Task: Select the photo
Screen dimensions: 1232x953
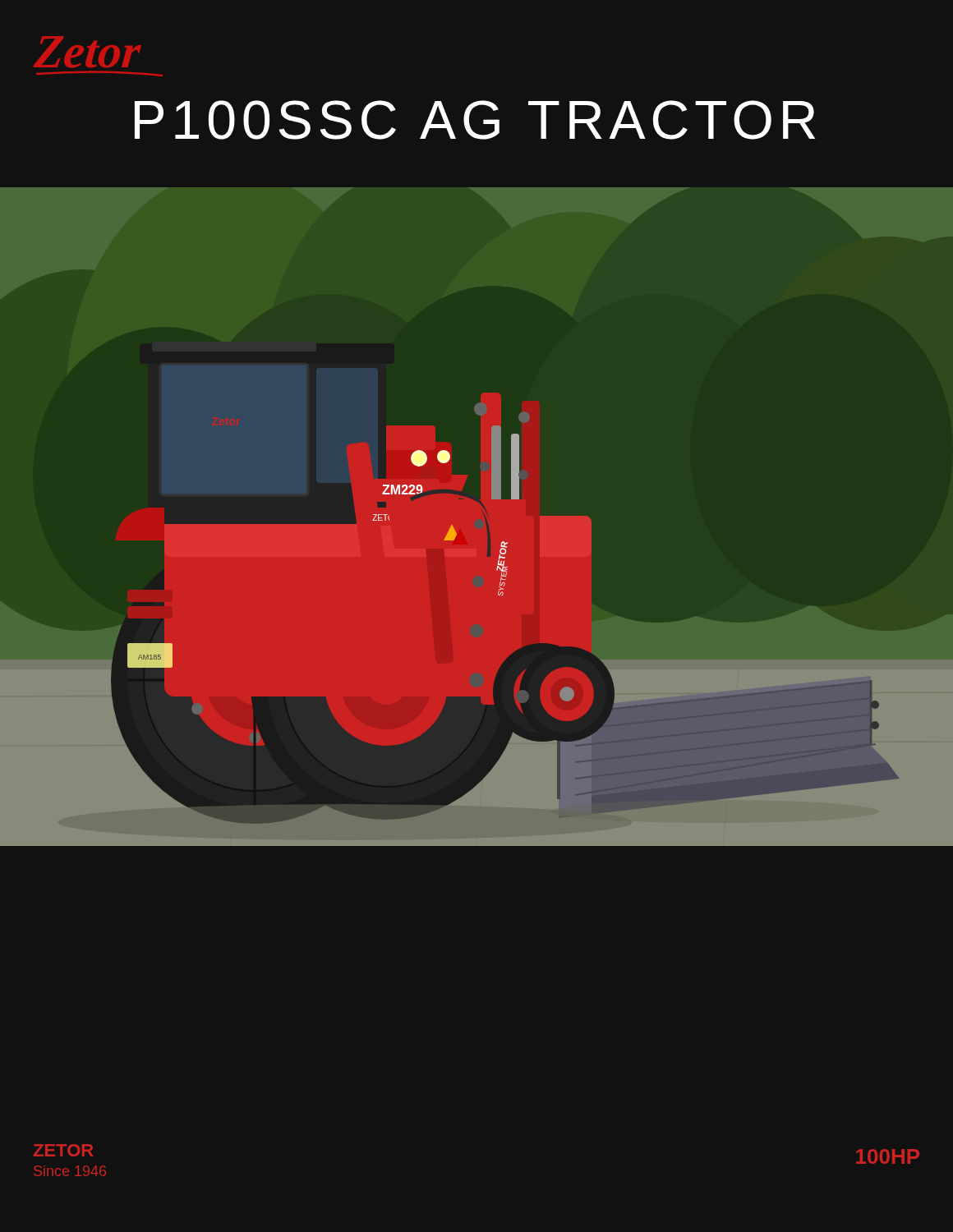Action: [x=476, y=517]
